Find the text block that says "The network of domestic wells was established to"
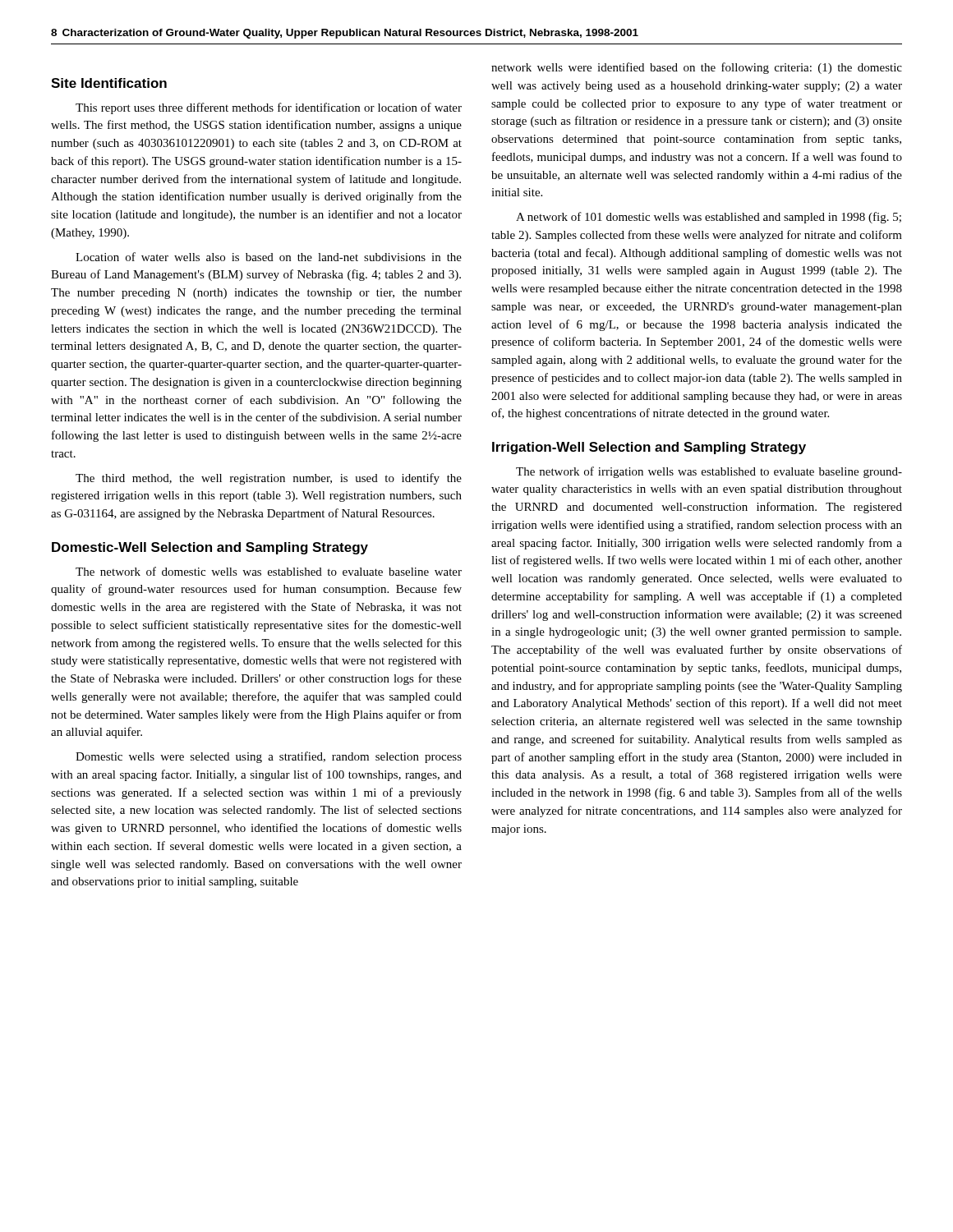This screenshot has height=1232, width=953. pyautogui.click(x=256, y=652)
